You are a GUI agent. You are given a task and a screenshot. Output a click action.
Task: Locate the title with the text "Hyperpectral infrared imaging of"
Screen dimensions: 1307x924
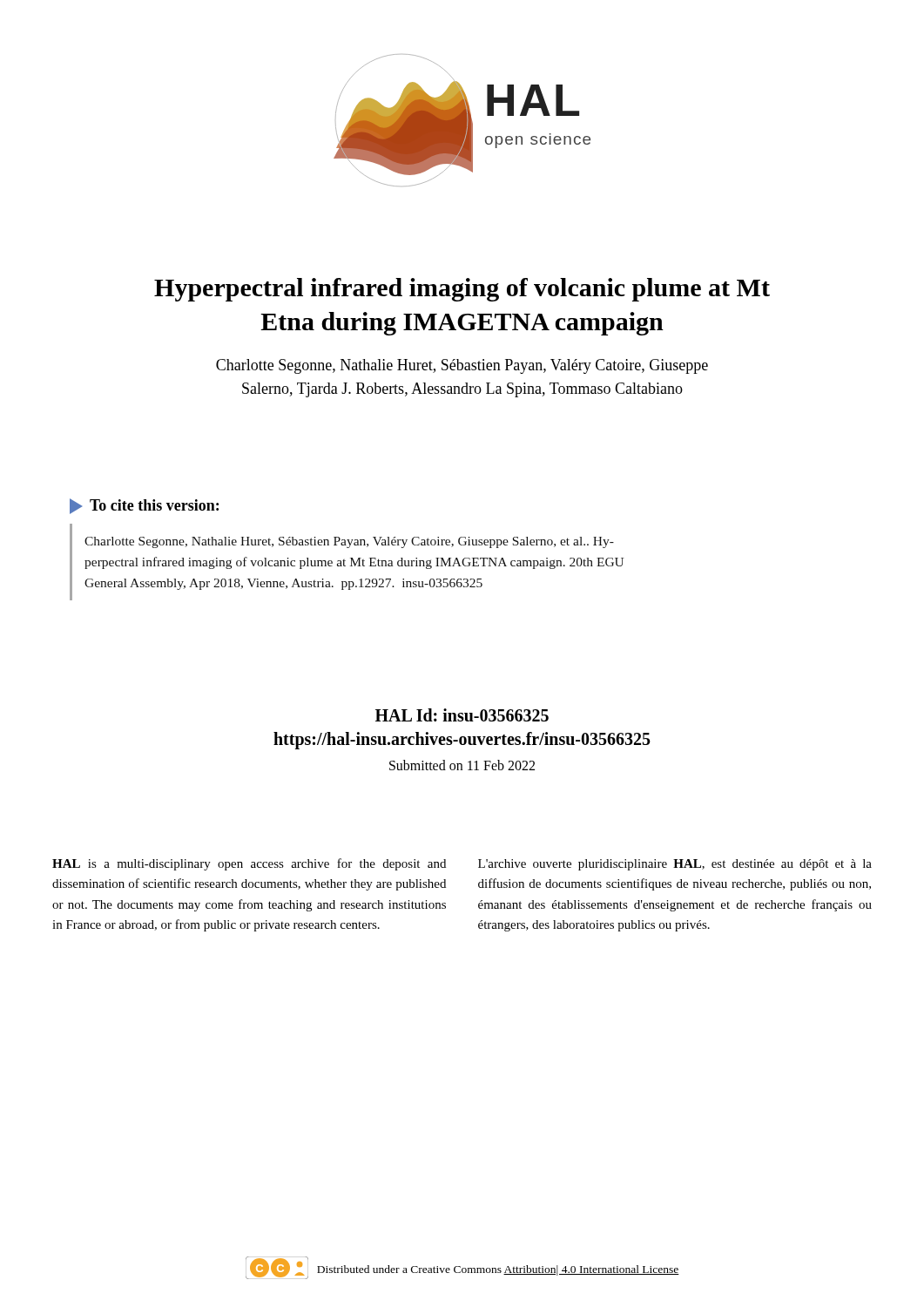[462, 336]
